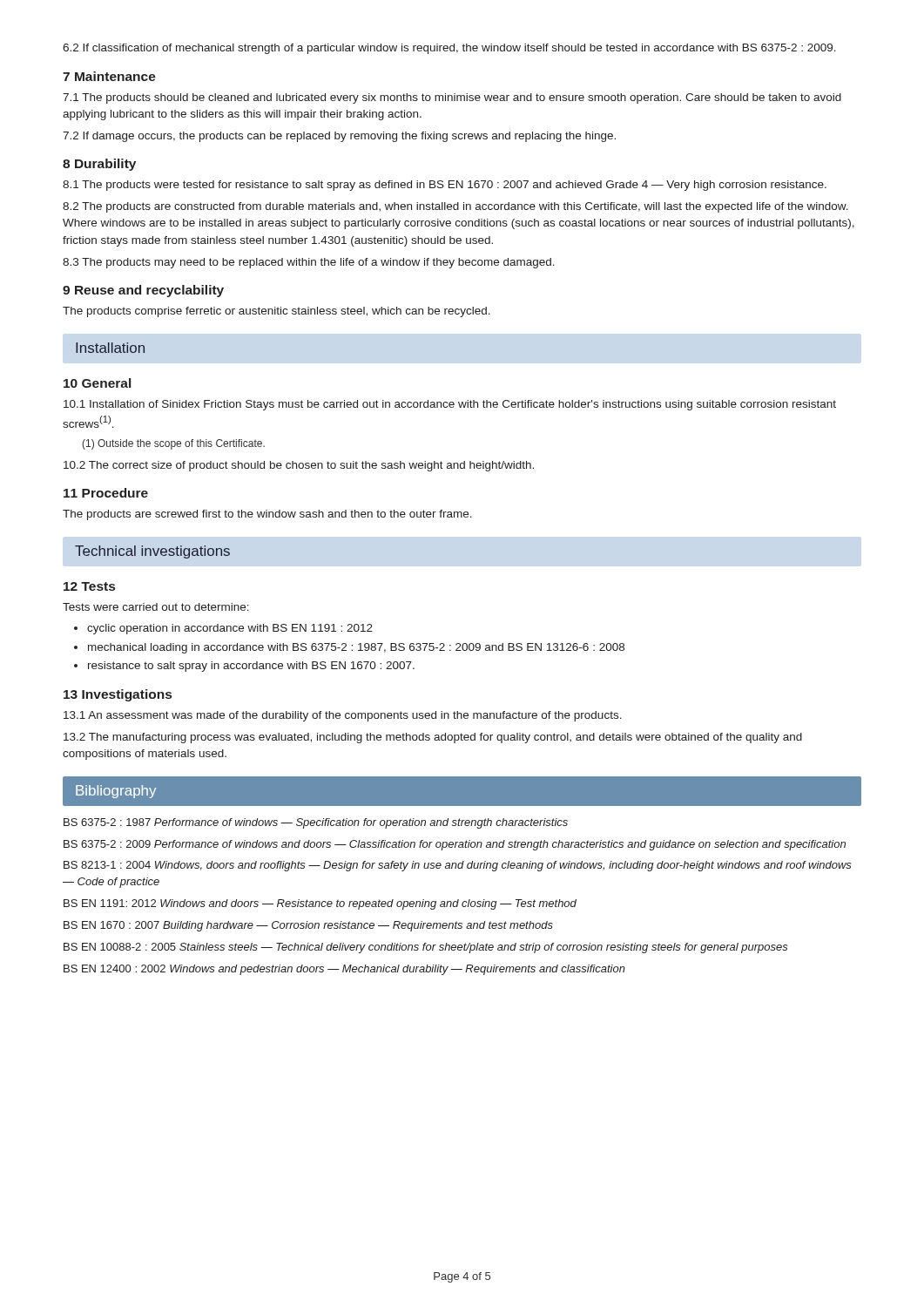The image size is (924, 1307).
Task: Click on the region starting "1 Installation of"
Action: 462,414
